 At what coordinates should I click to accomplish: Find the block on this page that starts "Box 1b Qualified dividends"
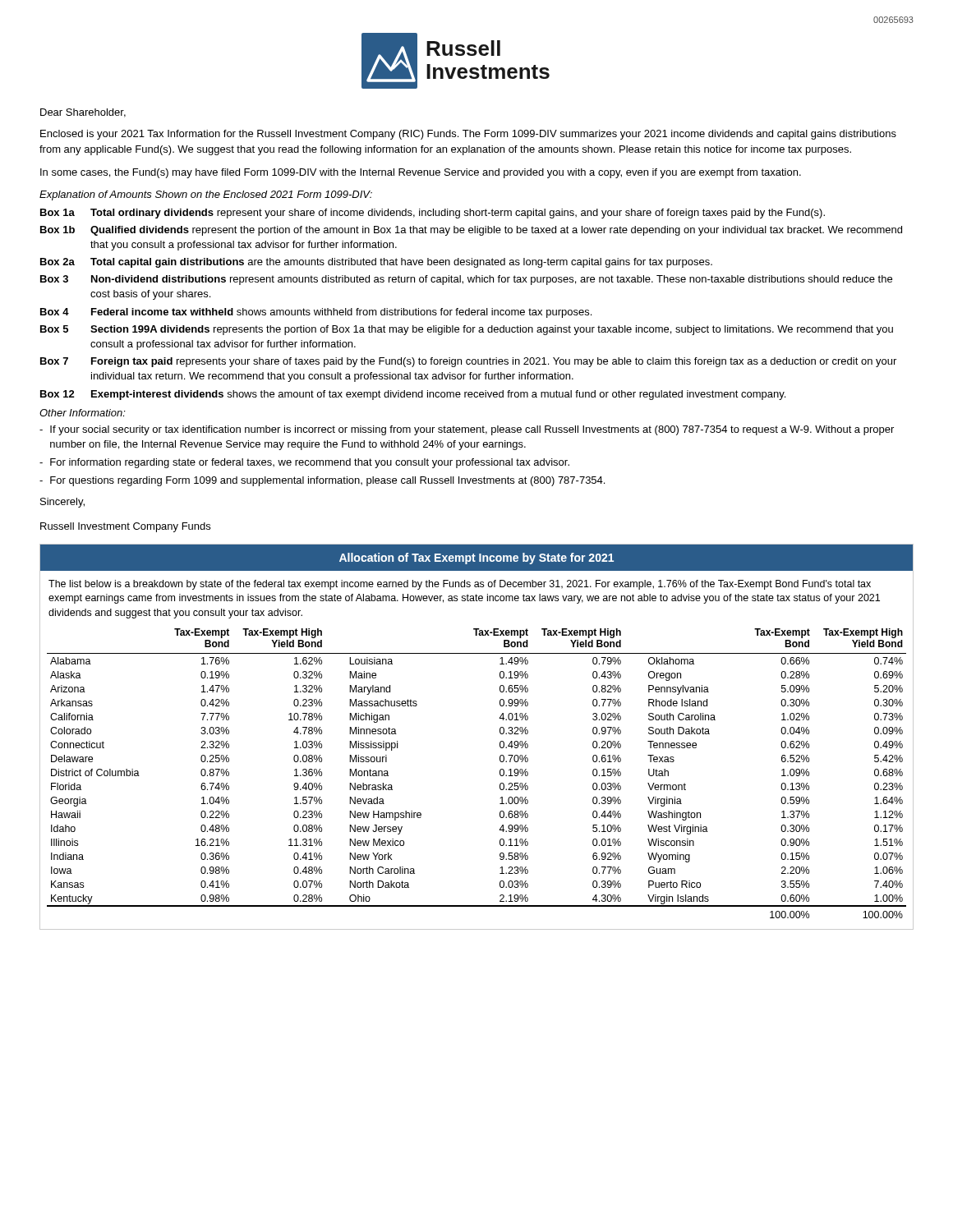(476, 237)
